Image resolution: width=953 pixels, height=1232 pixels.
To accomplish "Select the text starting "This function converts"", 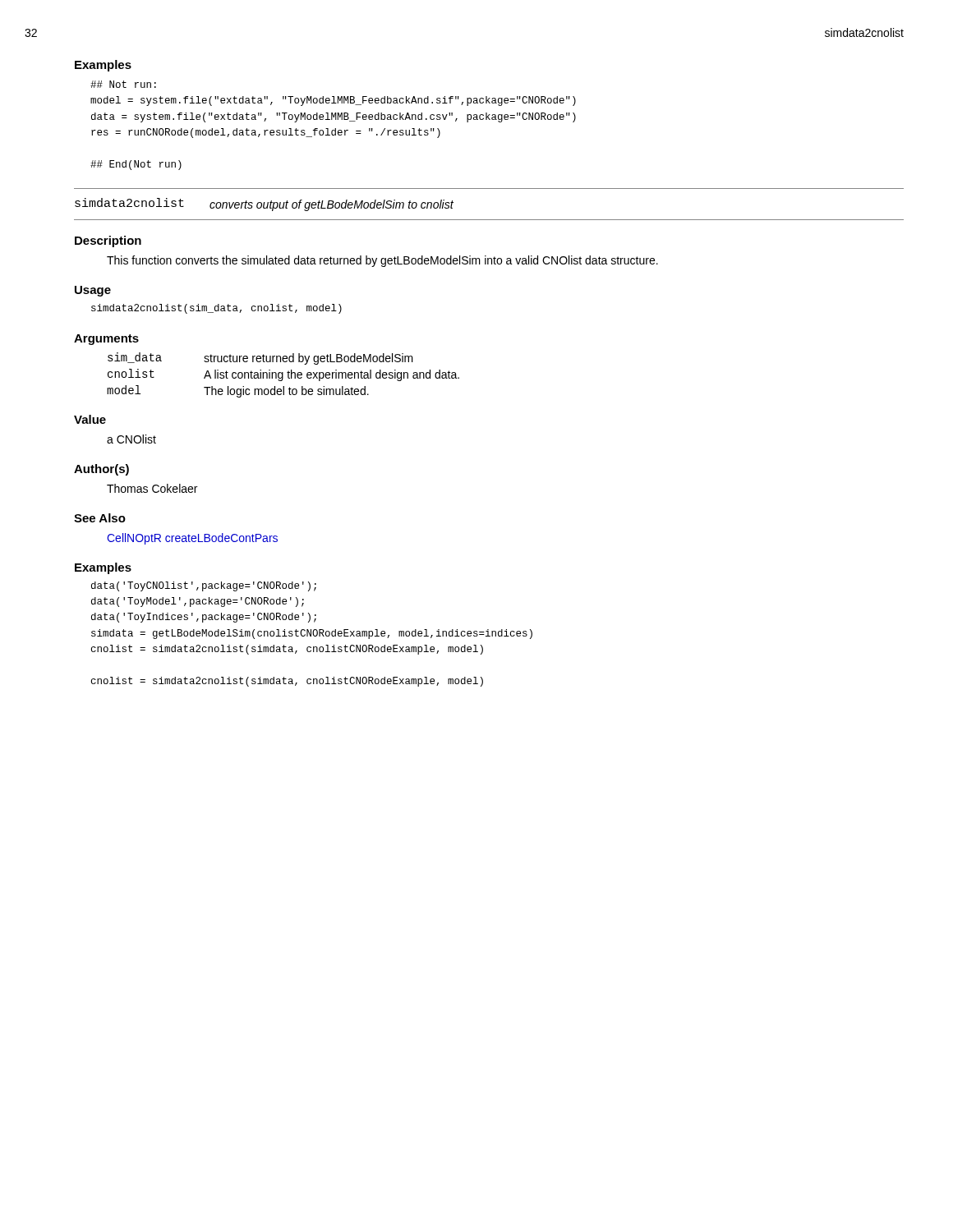I will [383, 261].
